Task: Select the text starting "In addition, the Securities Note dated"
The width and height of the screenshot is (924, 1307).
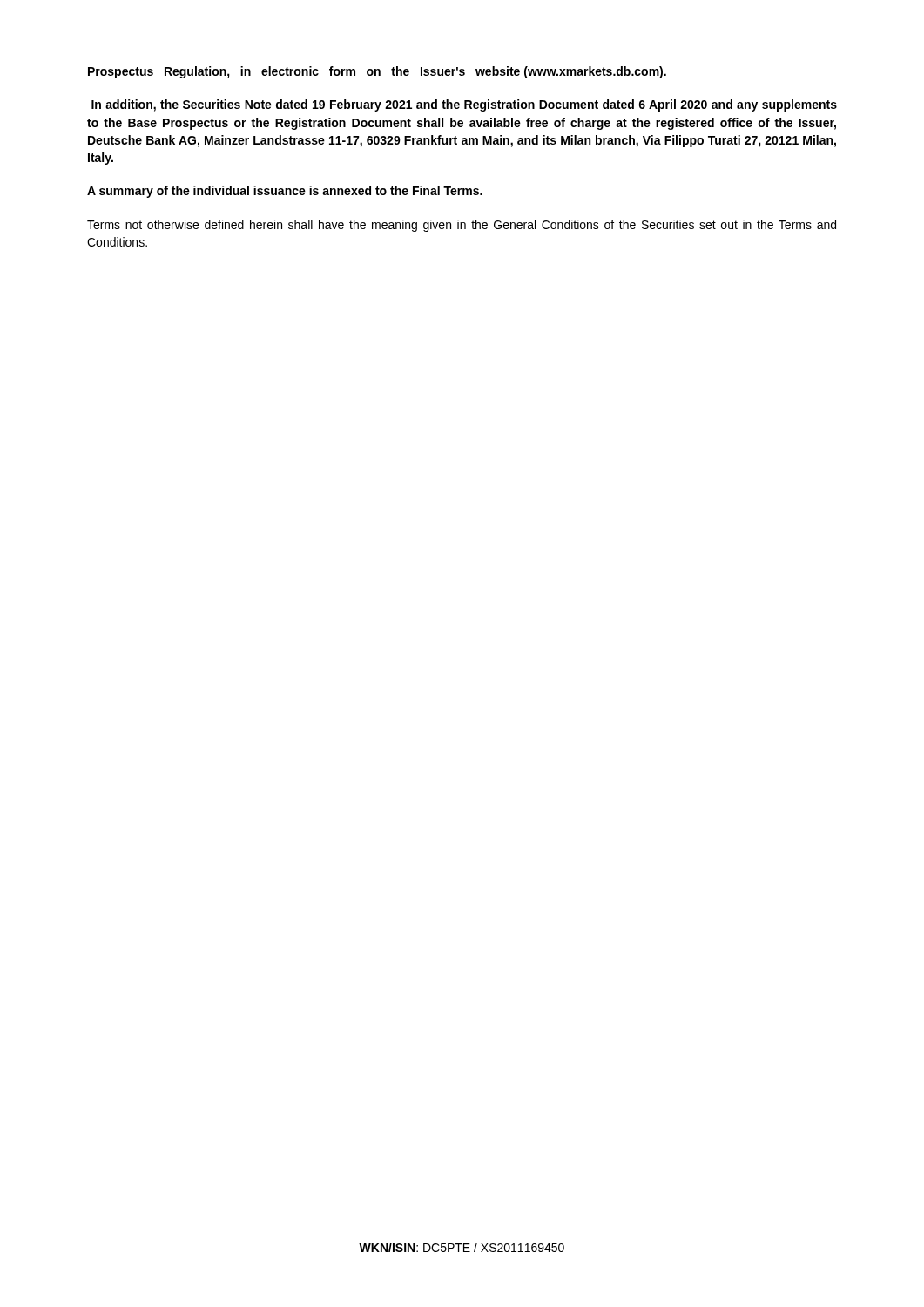Action: (462, 131)
